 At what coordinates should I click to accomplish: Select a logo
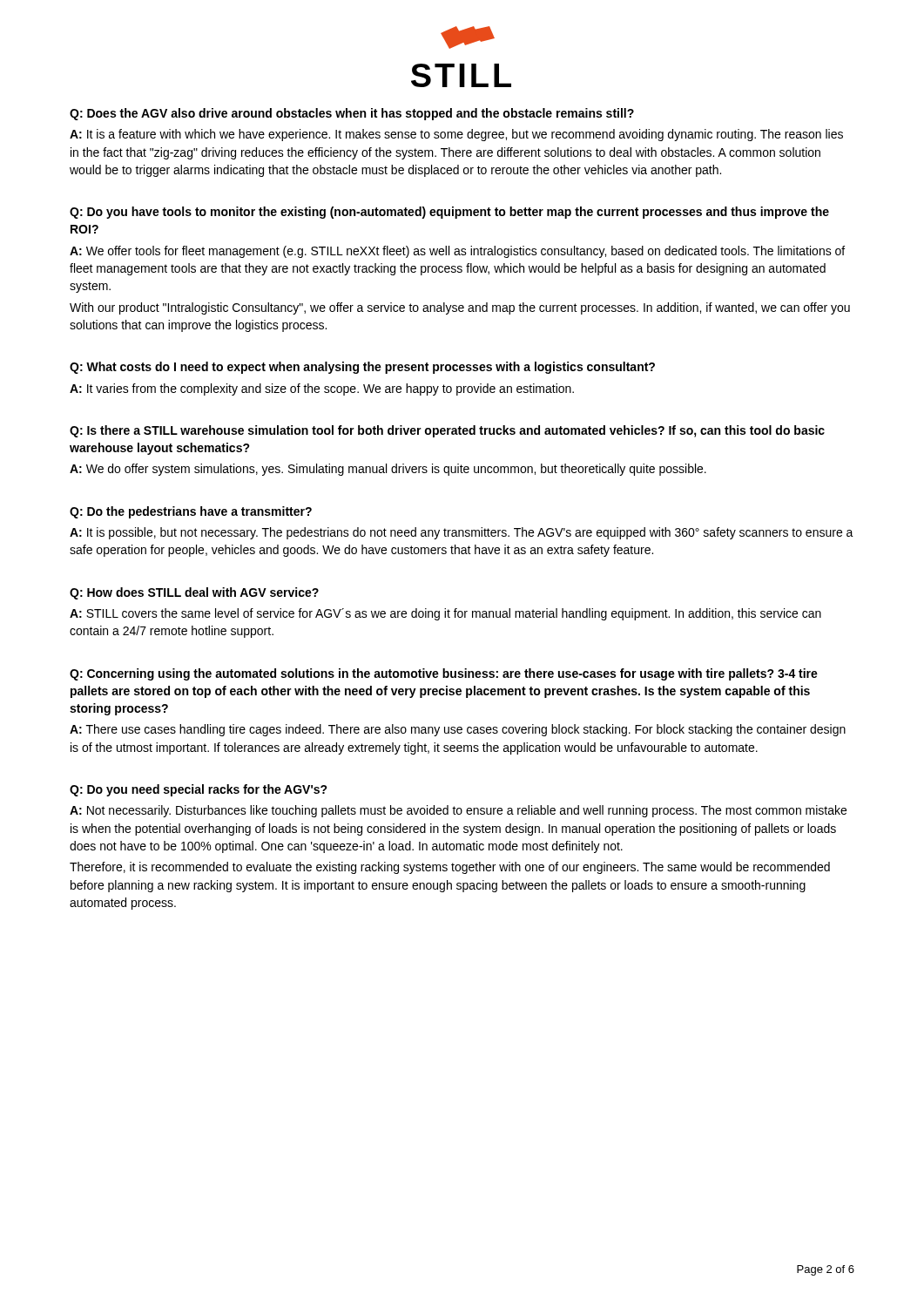click(x=462, y=62)
